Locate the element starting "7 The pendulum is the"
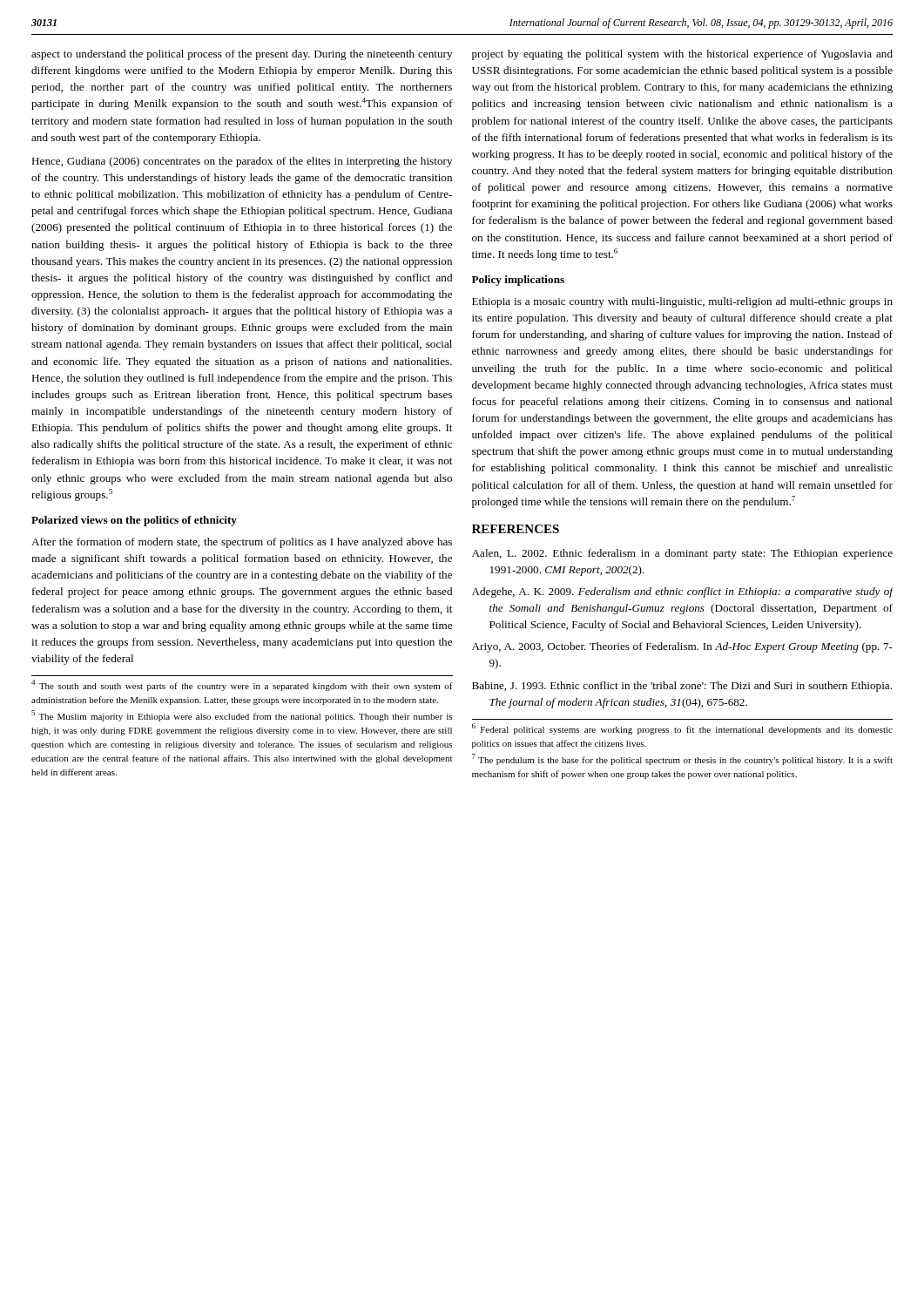 pyautogui.click(x=682, y=766)
